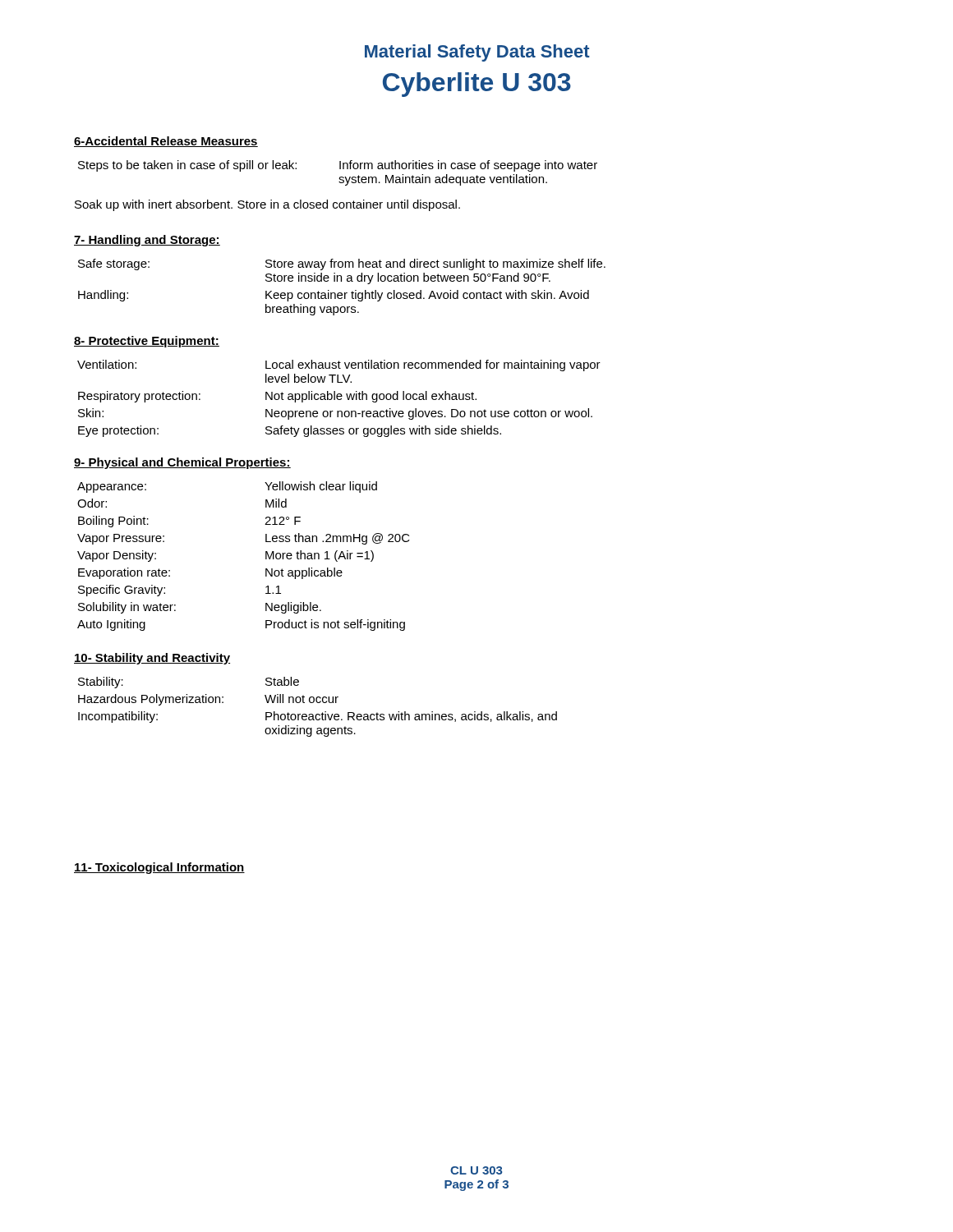This screenshot has height=1232, width=953.
Task: Locate the element starting "Steps to be taken in"
Action: click(x=476, y=172)
